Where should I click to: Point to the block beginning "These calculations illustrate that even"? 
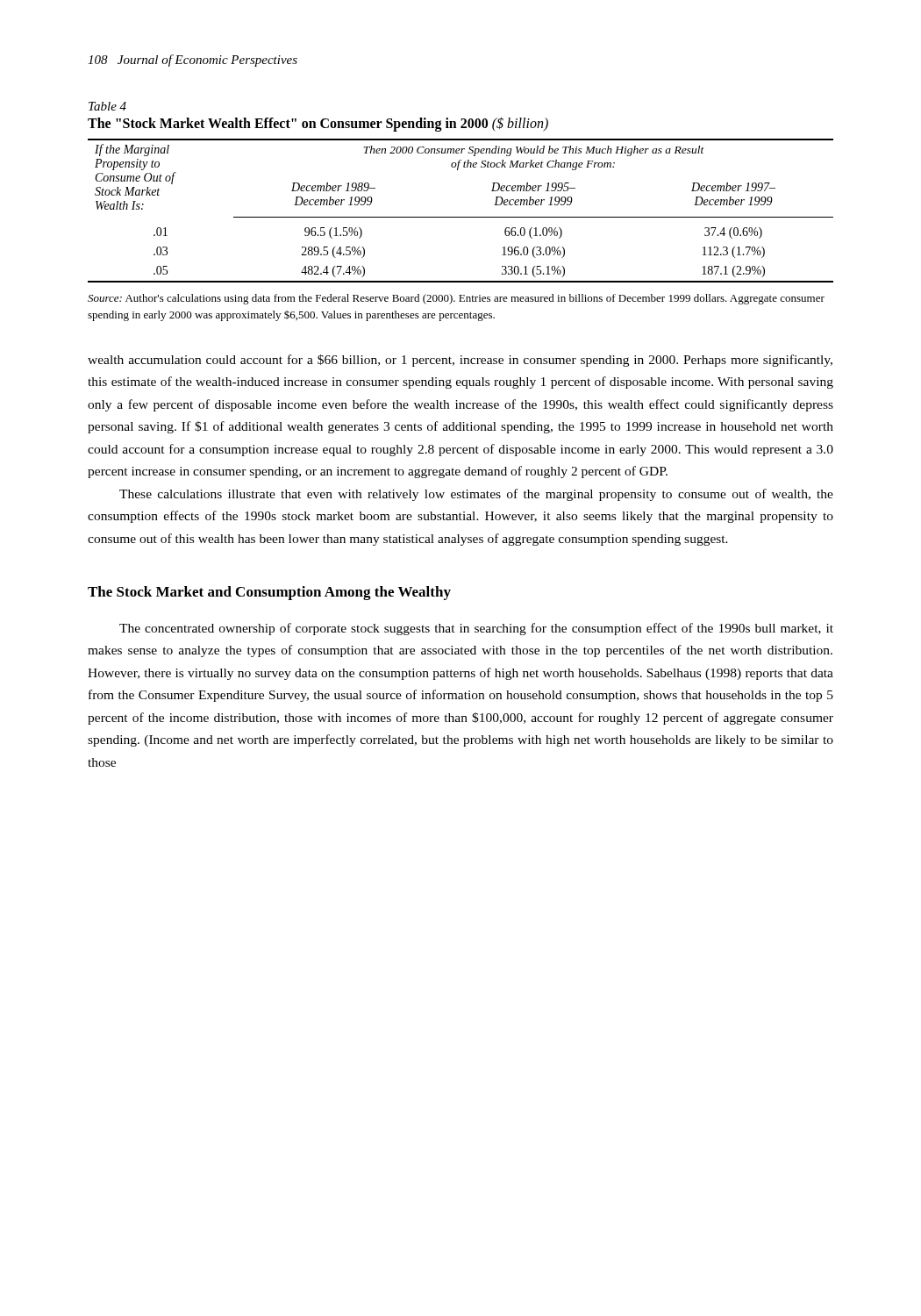460,516
